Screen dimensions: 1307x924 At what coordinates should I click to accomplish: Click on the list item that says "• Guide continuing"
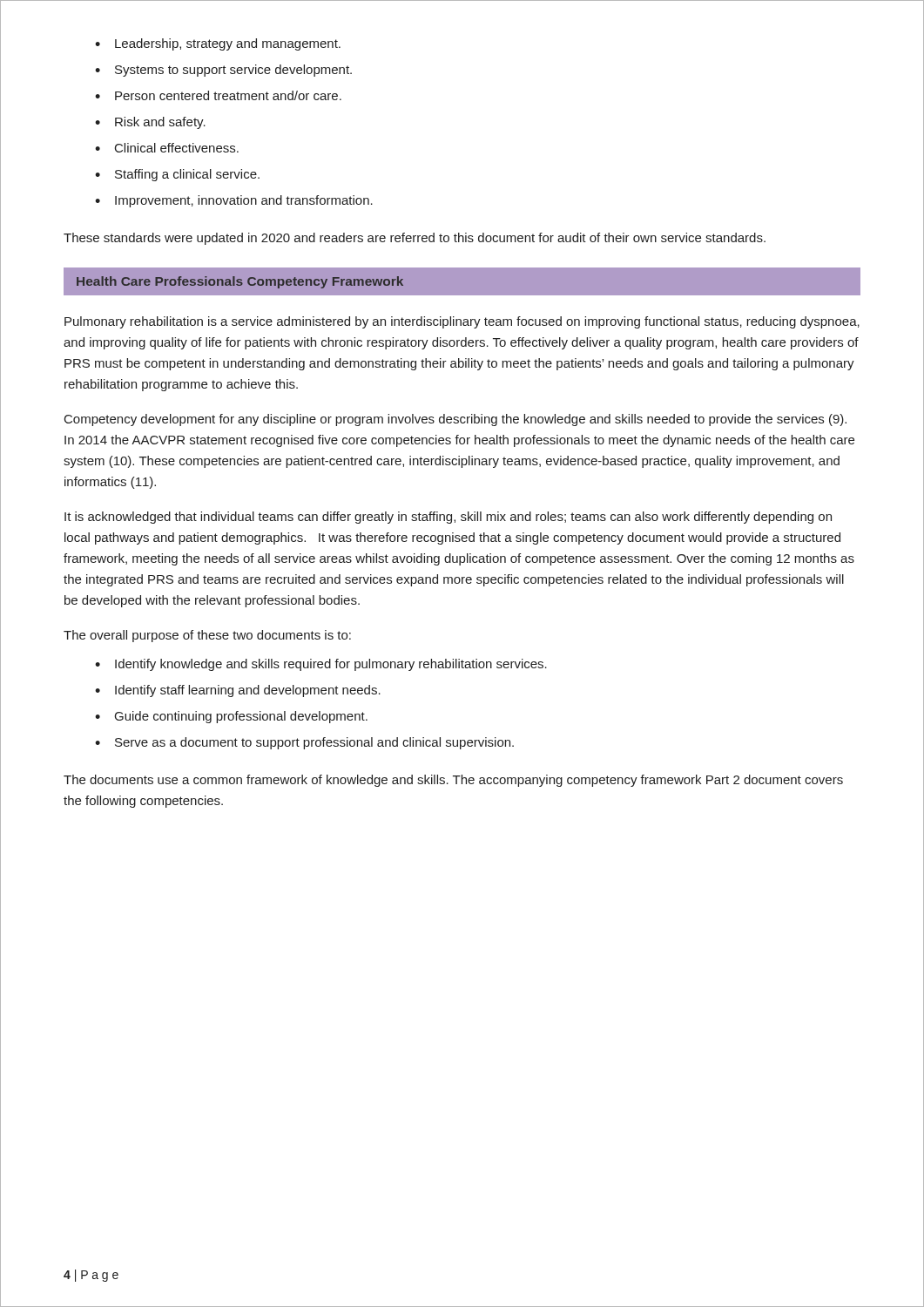coord(232,718)
